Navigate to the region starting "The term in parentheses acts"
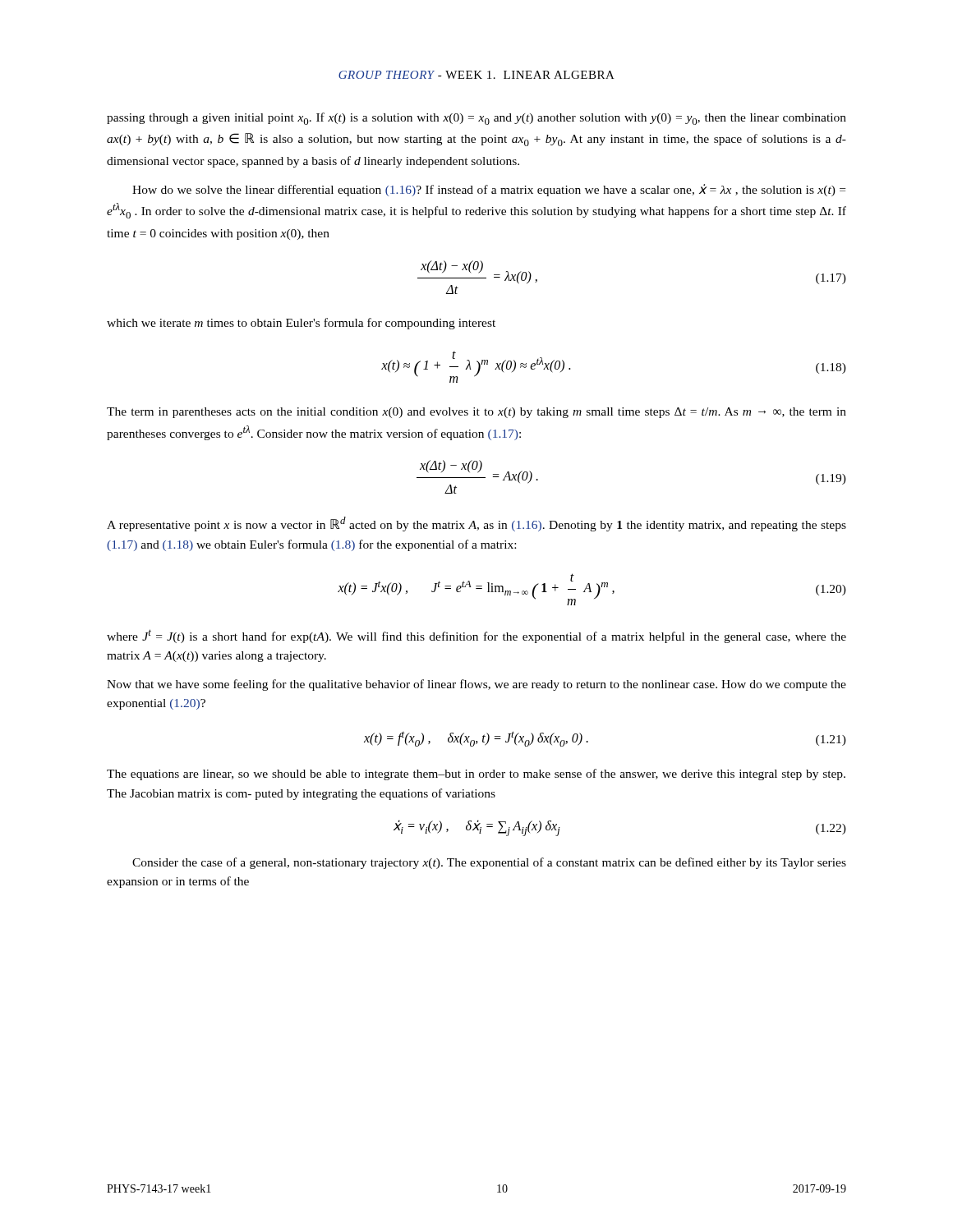The image size is (953, 1232). [476, 422]
